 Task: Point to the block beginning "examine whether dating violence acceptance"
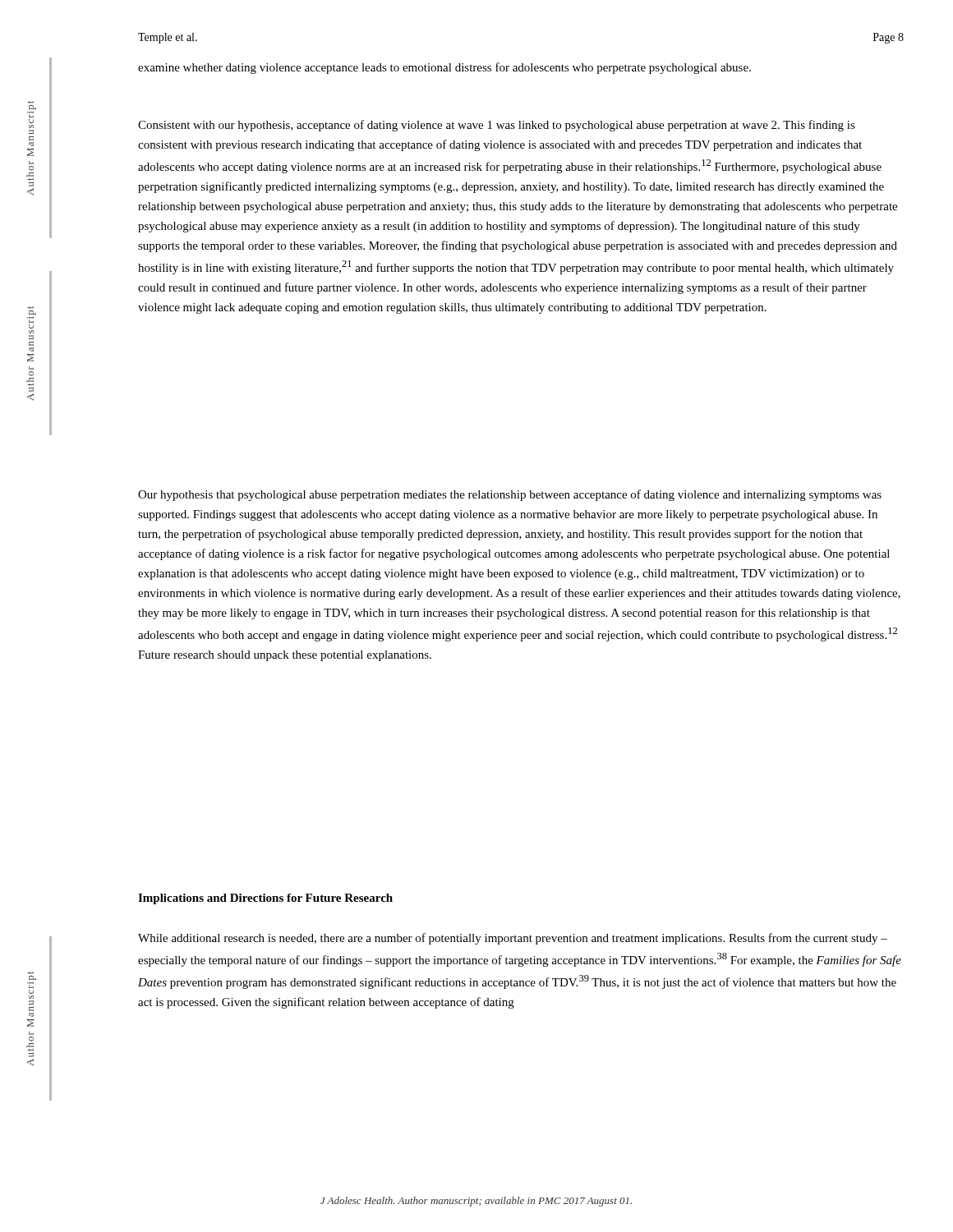(445, 67)
